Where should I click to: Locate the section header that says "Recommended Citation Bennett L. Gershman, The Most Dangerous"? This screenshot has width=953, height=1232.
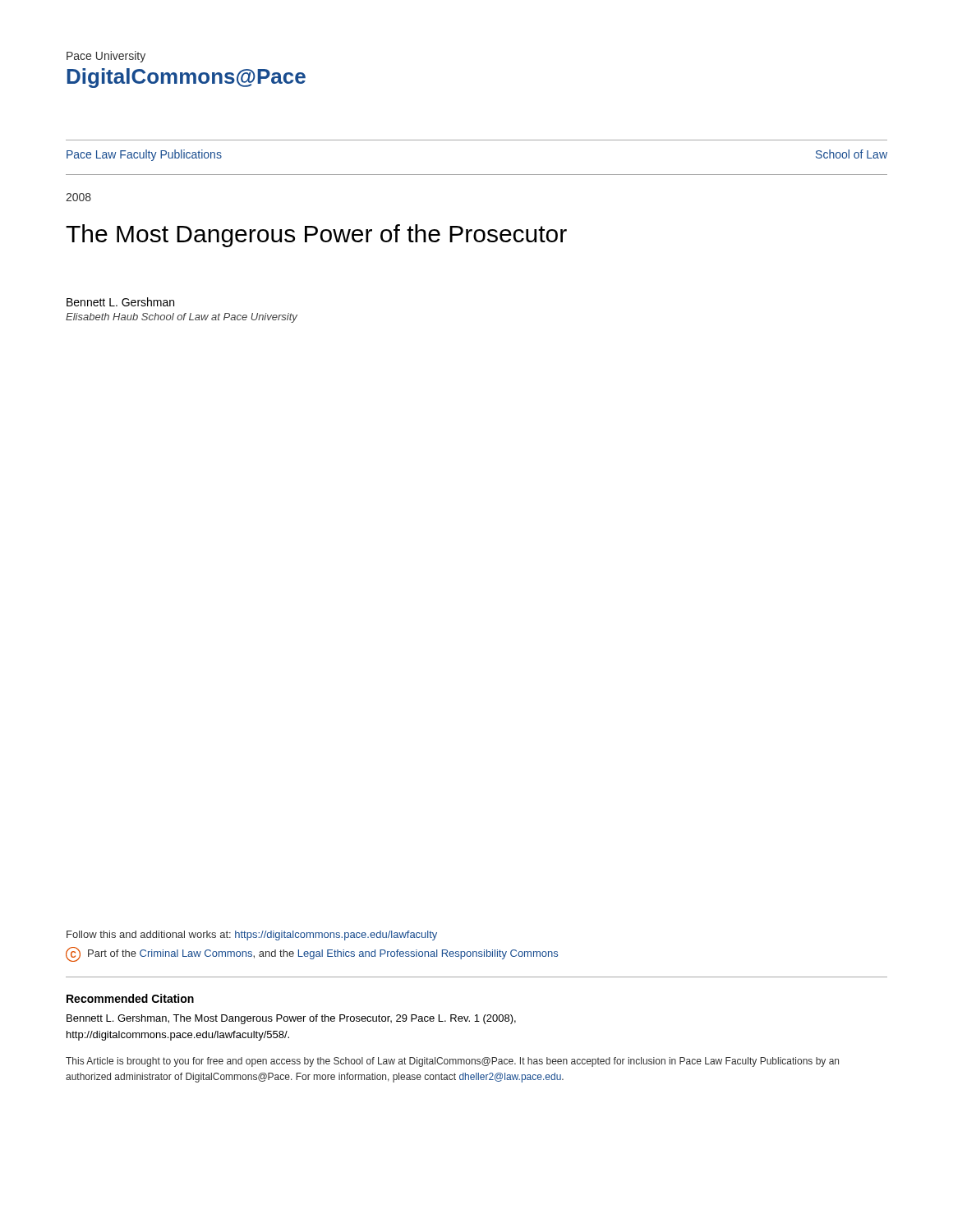(476, 1017)
